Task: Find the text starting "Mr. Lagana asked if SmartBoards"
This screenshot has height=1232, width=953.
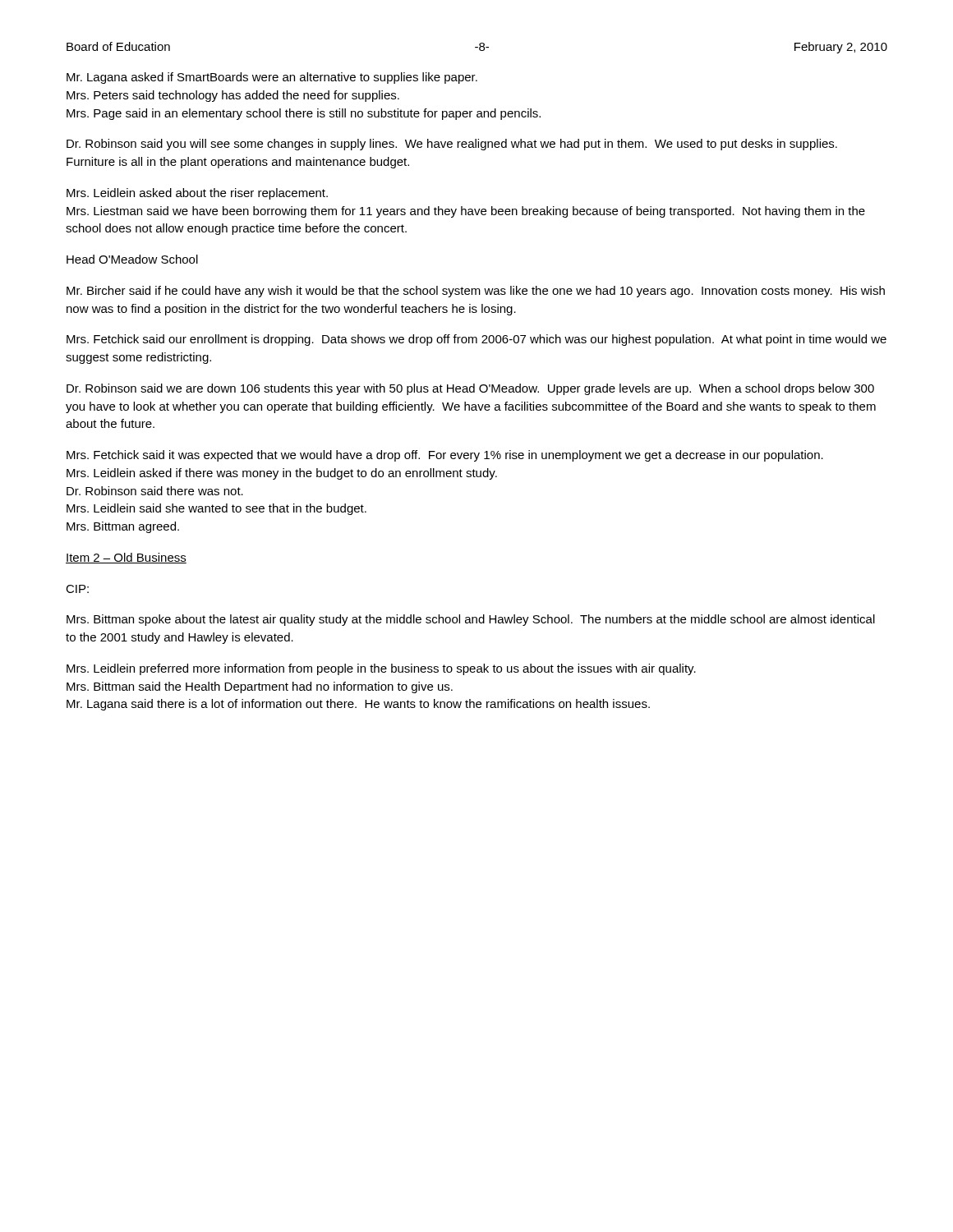Action: [x=304, y=95]
